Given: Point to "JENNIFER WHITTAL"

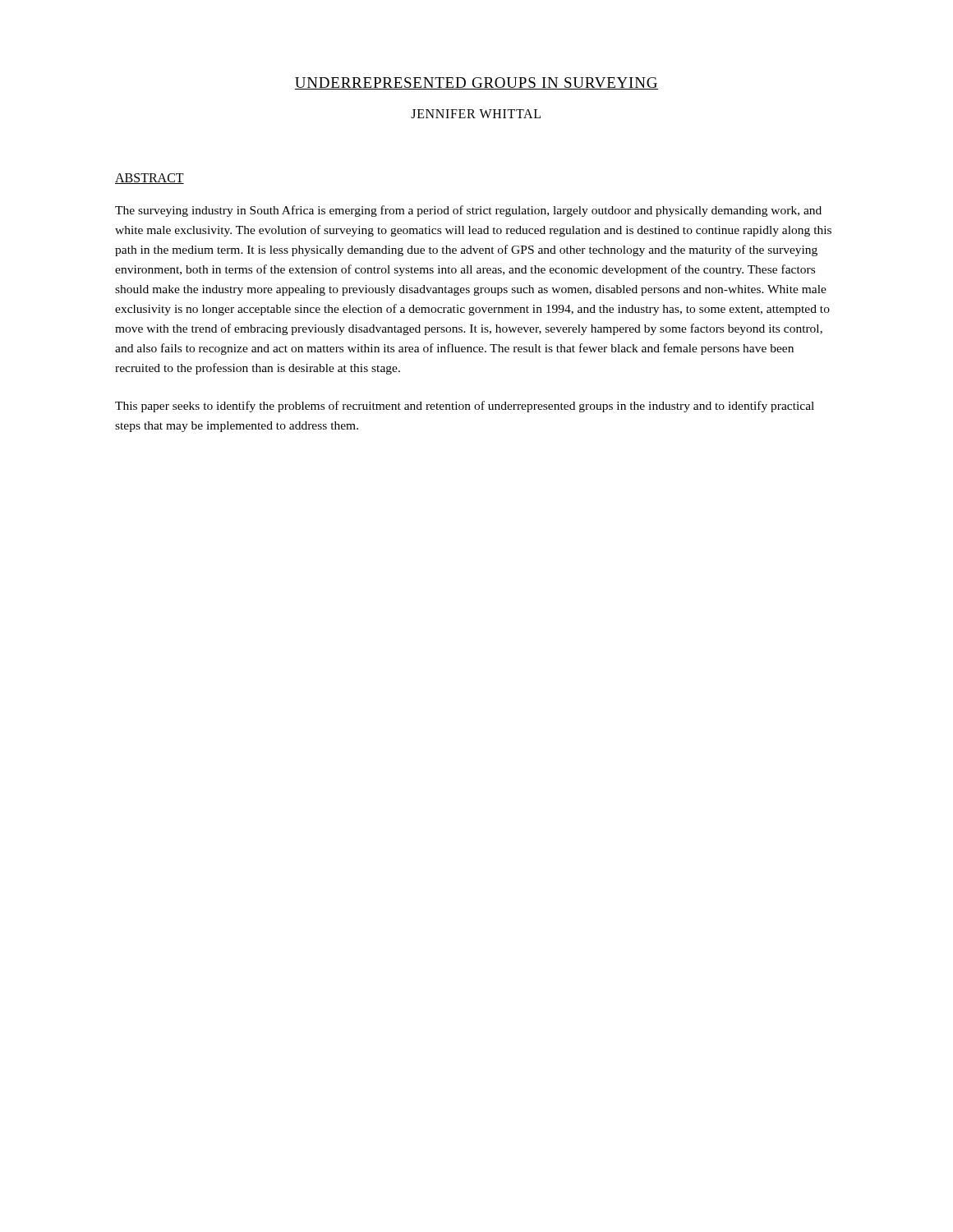Looking at the screenshot, I should coord(476,114).
